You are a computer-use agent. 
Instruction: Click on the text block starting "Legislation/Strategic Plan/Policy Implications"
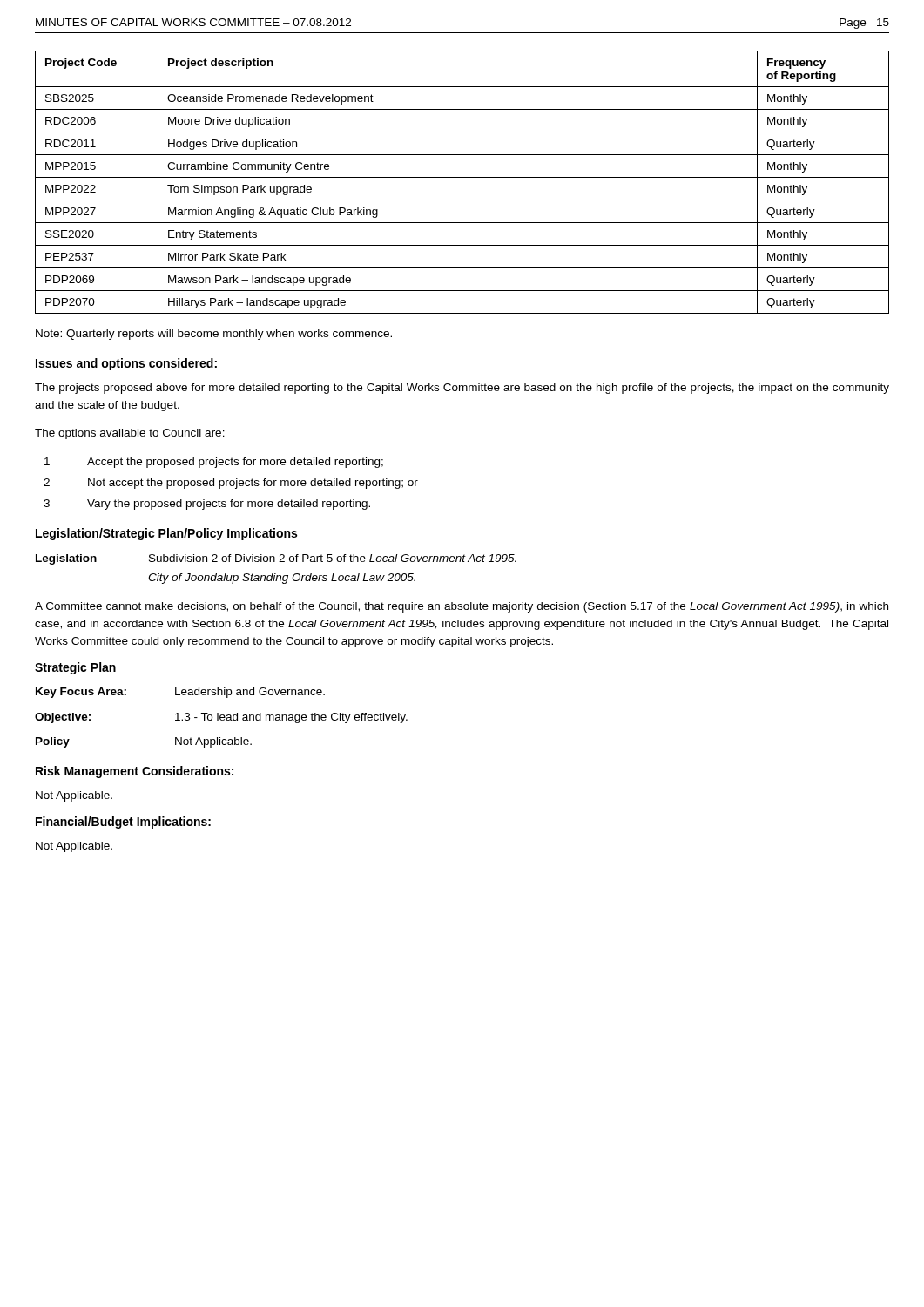pos(166,534)
